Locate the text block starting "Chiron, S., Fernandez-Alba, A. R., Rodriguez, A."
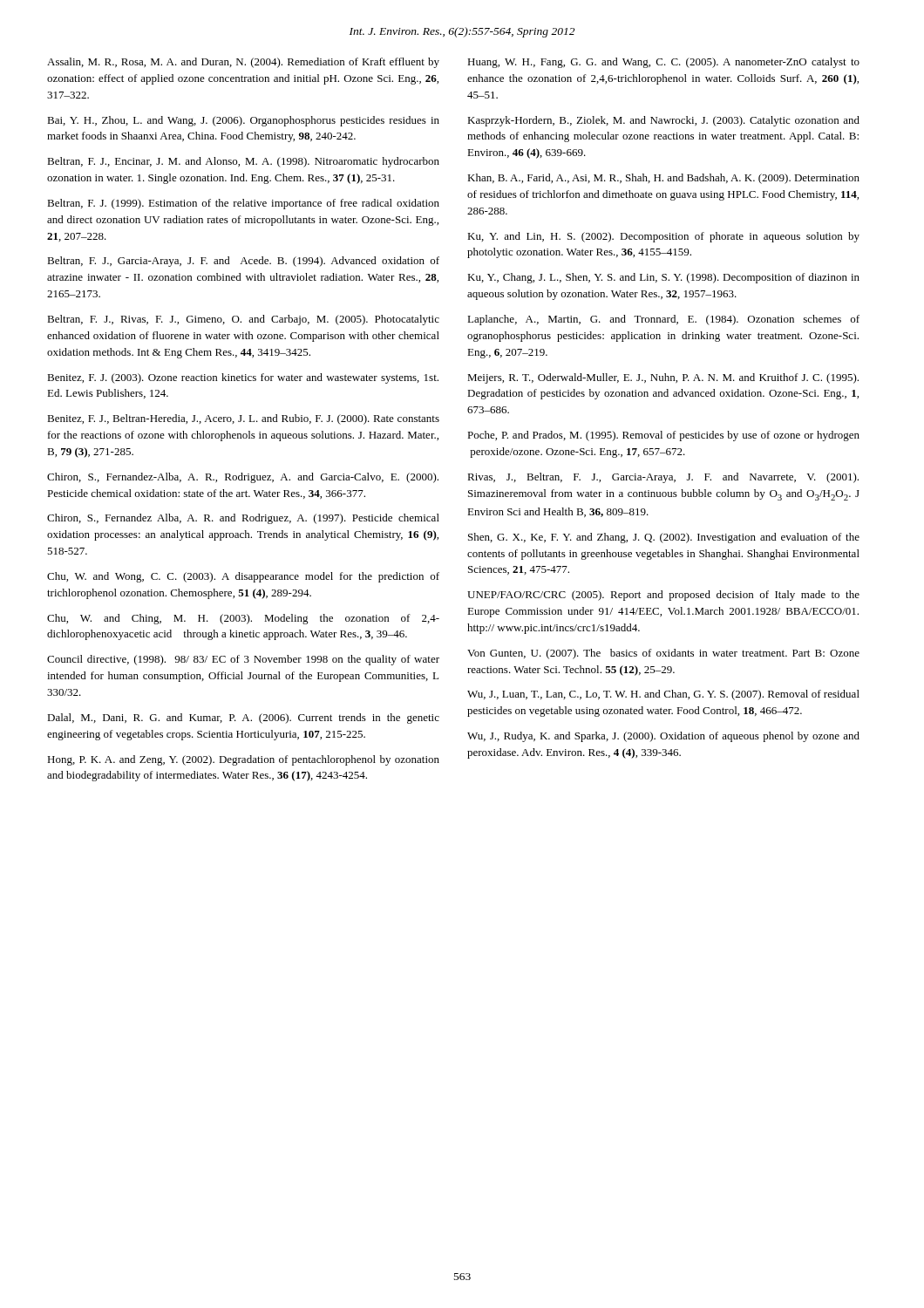The image size is (924, 1308). click(x=243, y=484)
